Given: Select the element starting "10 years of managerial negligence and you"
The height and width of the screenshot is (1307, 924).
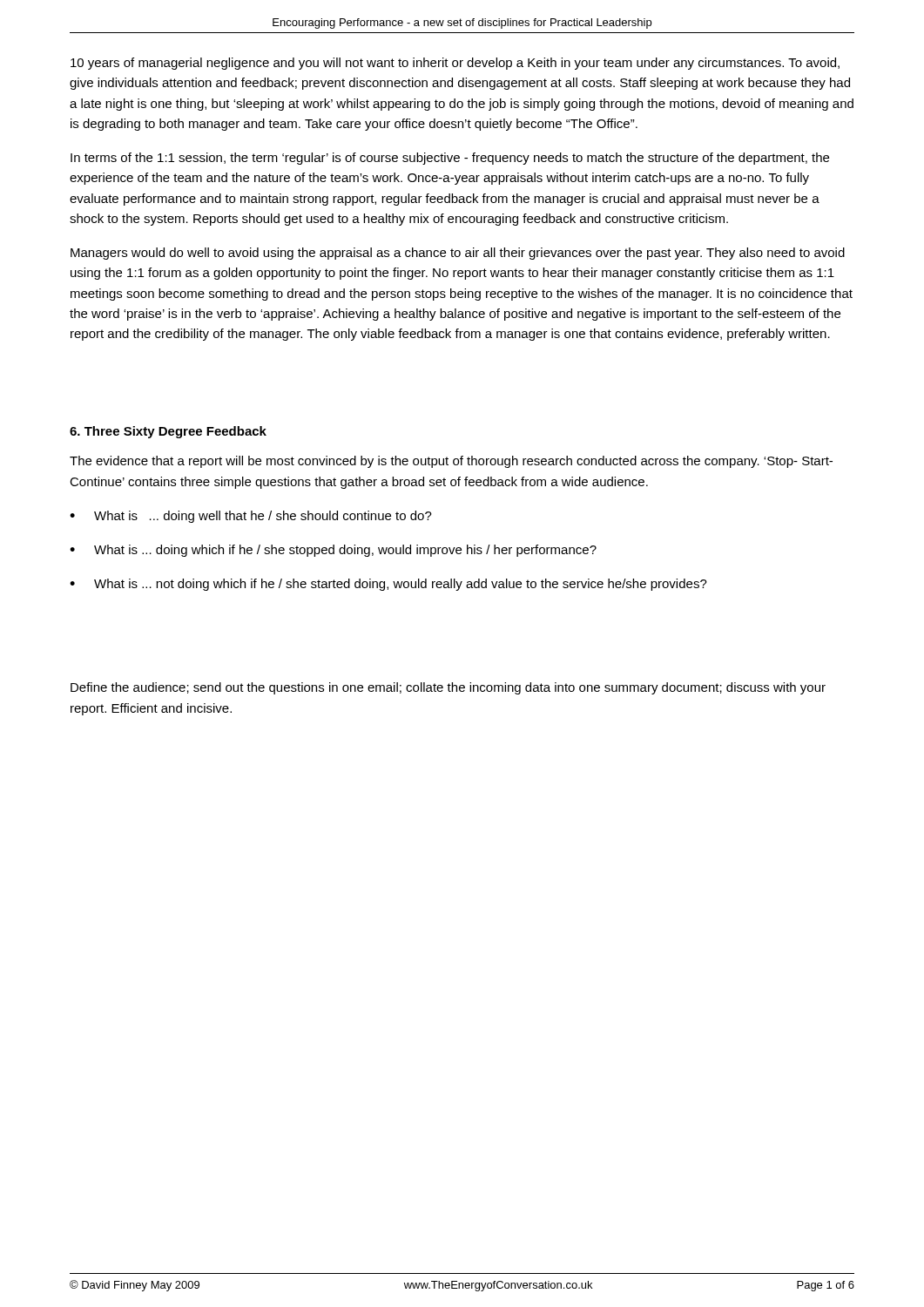Looking at the screenshot, I should click(x=462, y=93).
